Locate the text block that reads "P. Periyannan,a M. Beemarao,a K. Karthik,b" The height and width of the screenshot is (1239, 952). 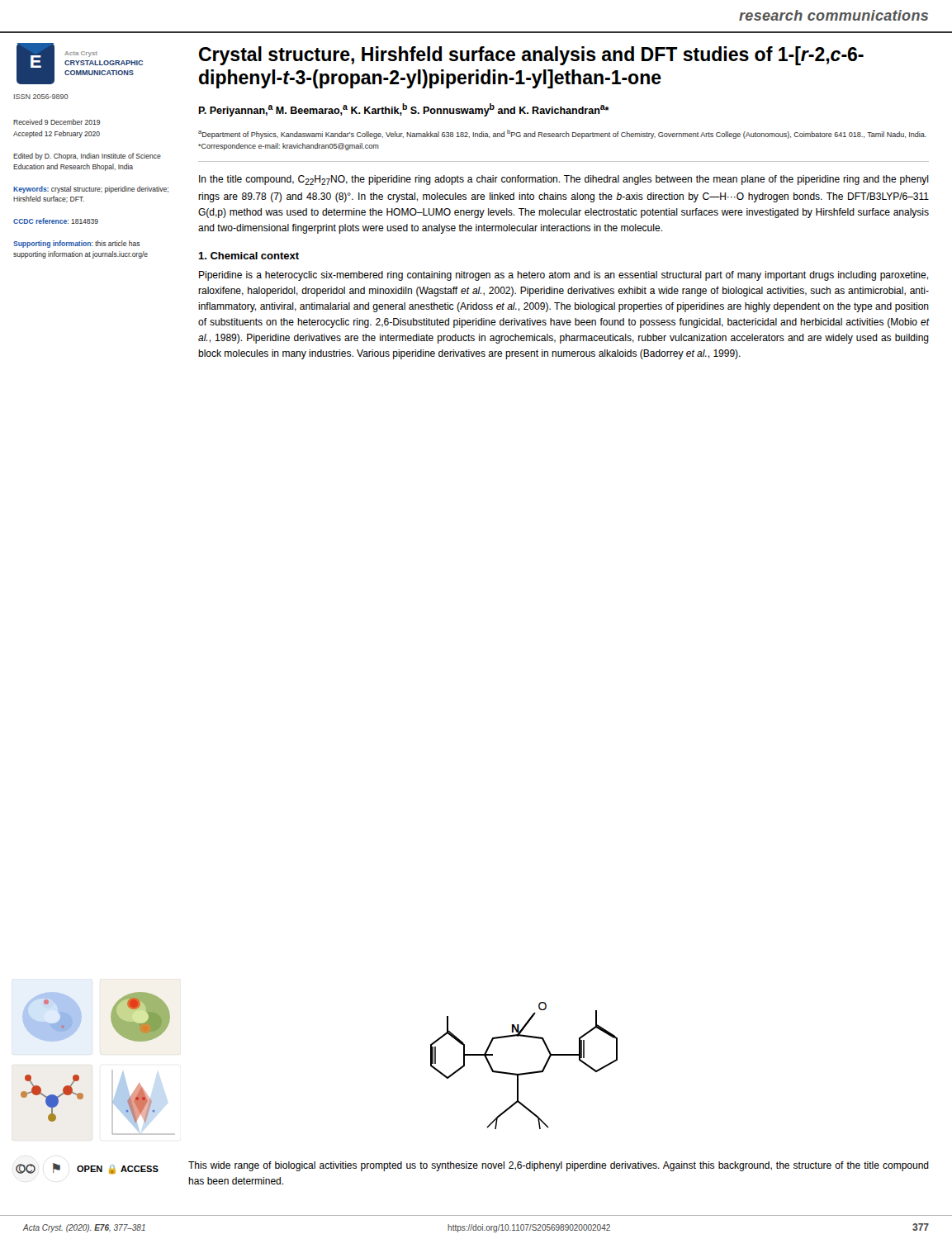404,110
